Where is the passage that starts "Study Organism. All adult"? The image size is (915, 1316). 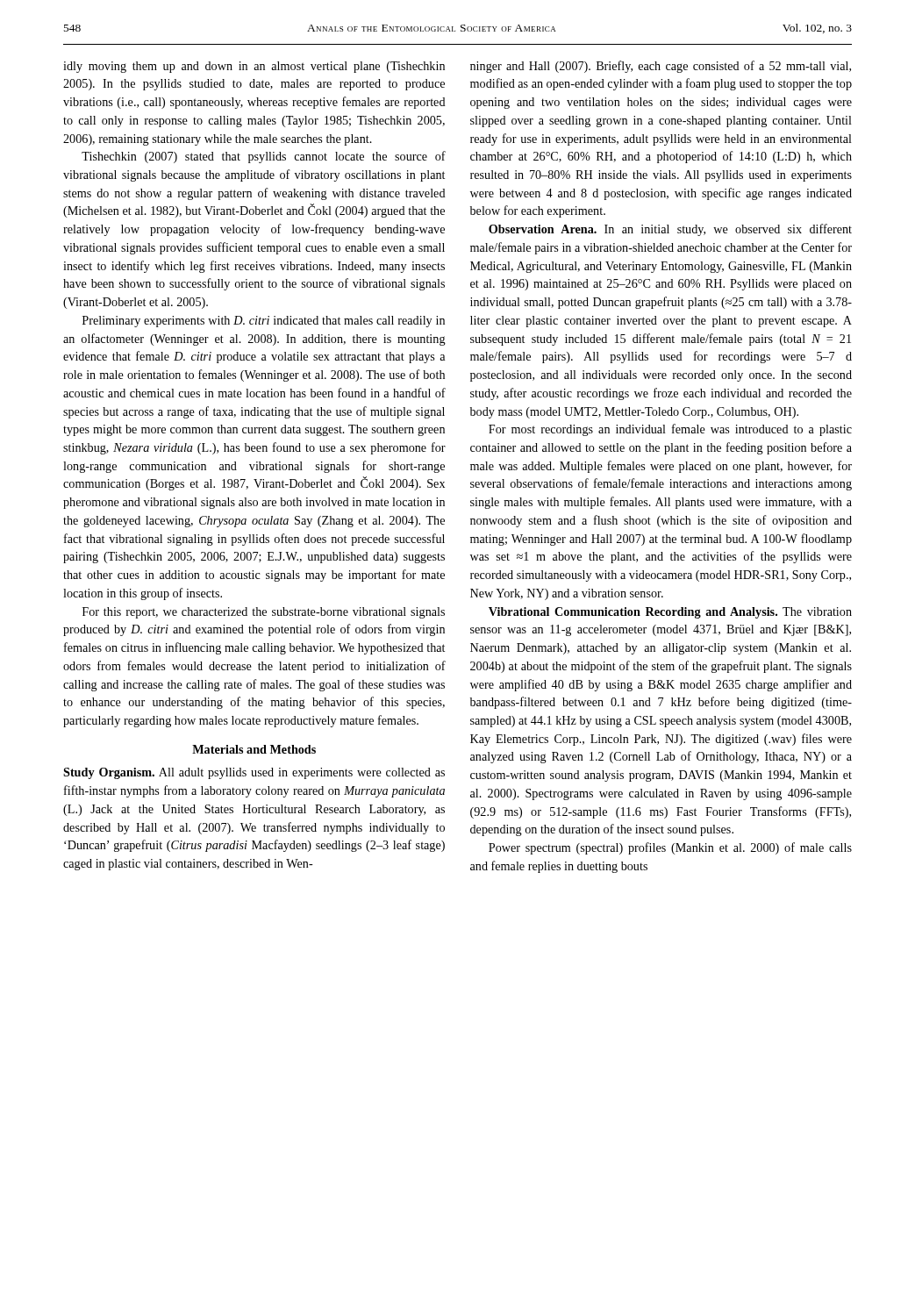tap(254, 818)
